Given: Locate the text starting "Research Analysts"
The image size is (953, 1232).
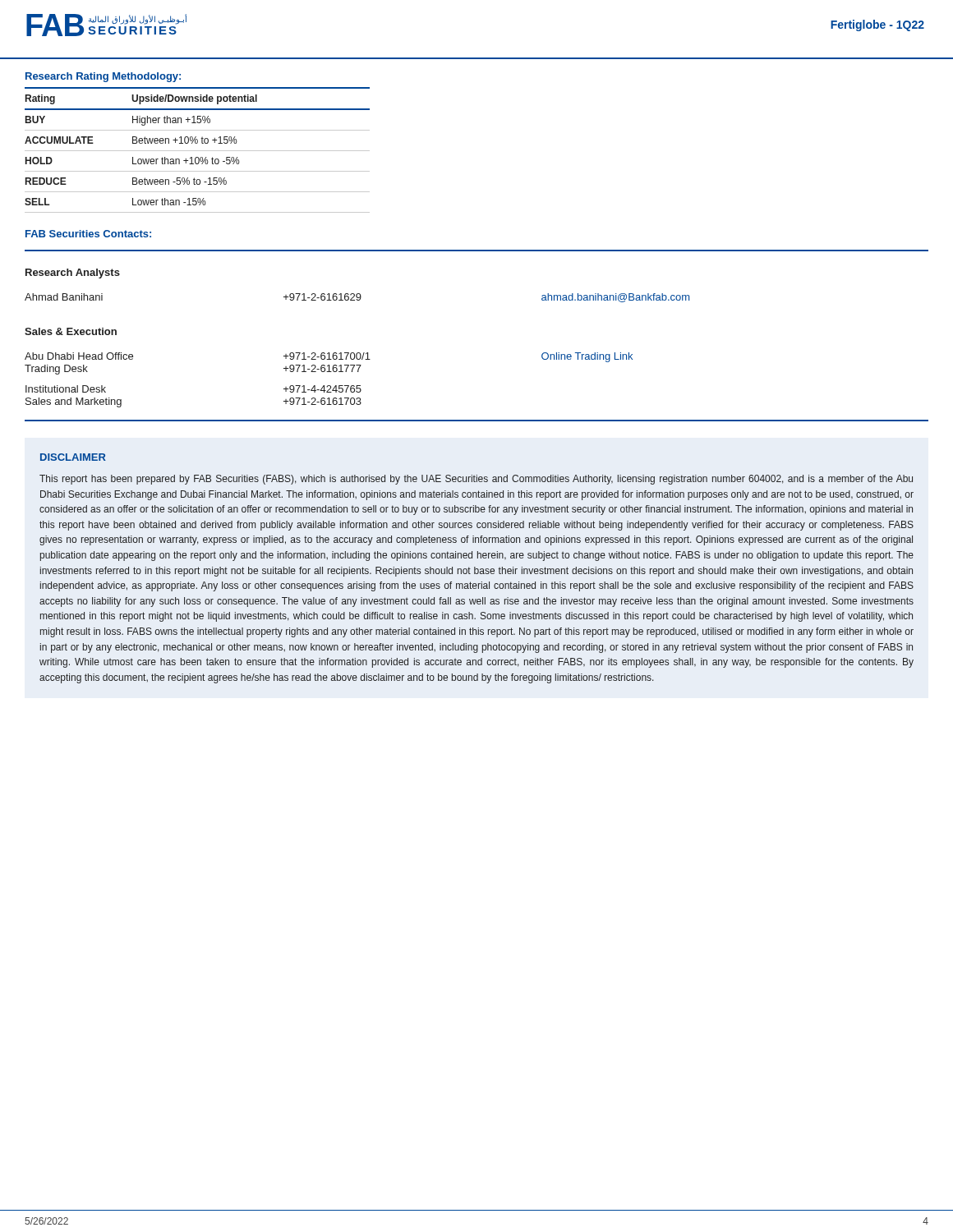Looking at the screenshot, I should click(72, 272).
